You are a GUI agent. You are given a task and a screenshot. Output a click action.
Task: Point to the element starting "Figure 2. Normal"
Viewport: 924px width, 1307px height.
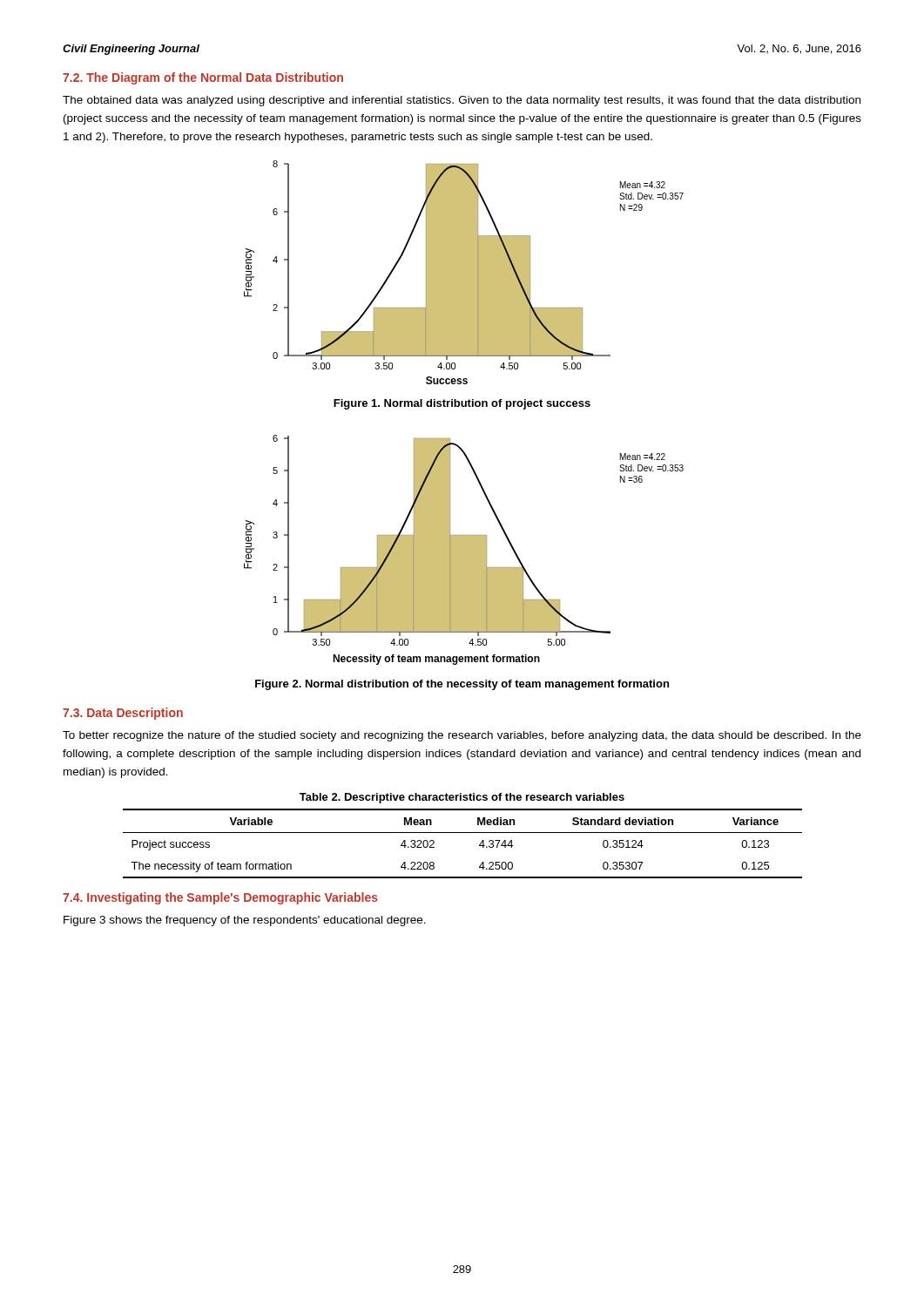point(462,683)
